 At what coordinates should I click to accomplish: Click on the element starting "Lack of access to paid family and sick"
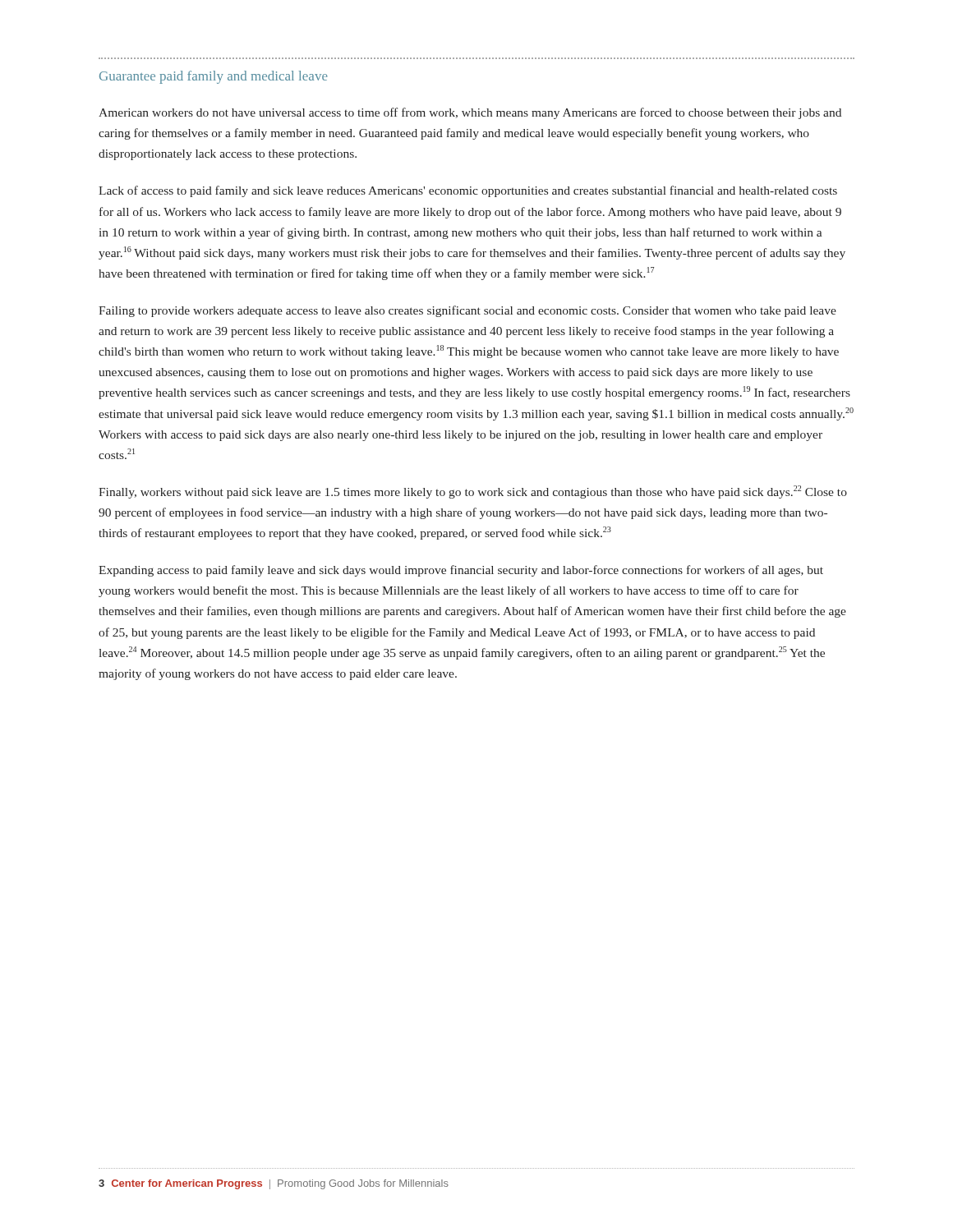pos(472,232)
